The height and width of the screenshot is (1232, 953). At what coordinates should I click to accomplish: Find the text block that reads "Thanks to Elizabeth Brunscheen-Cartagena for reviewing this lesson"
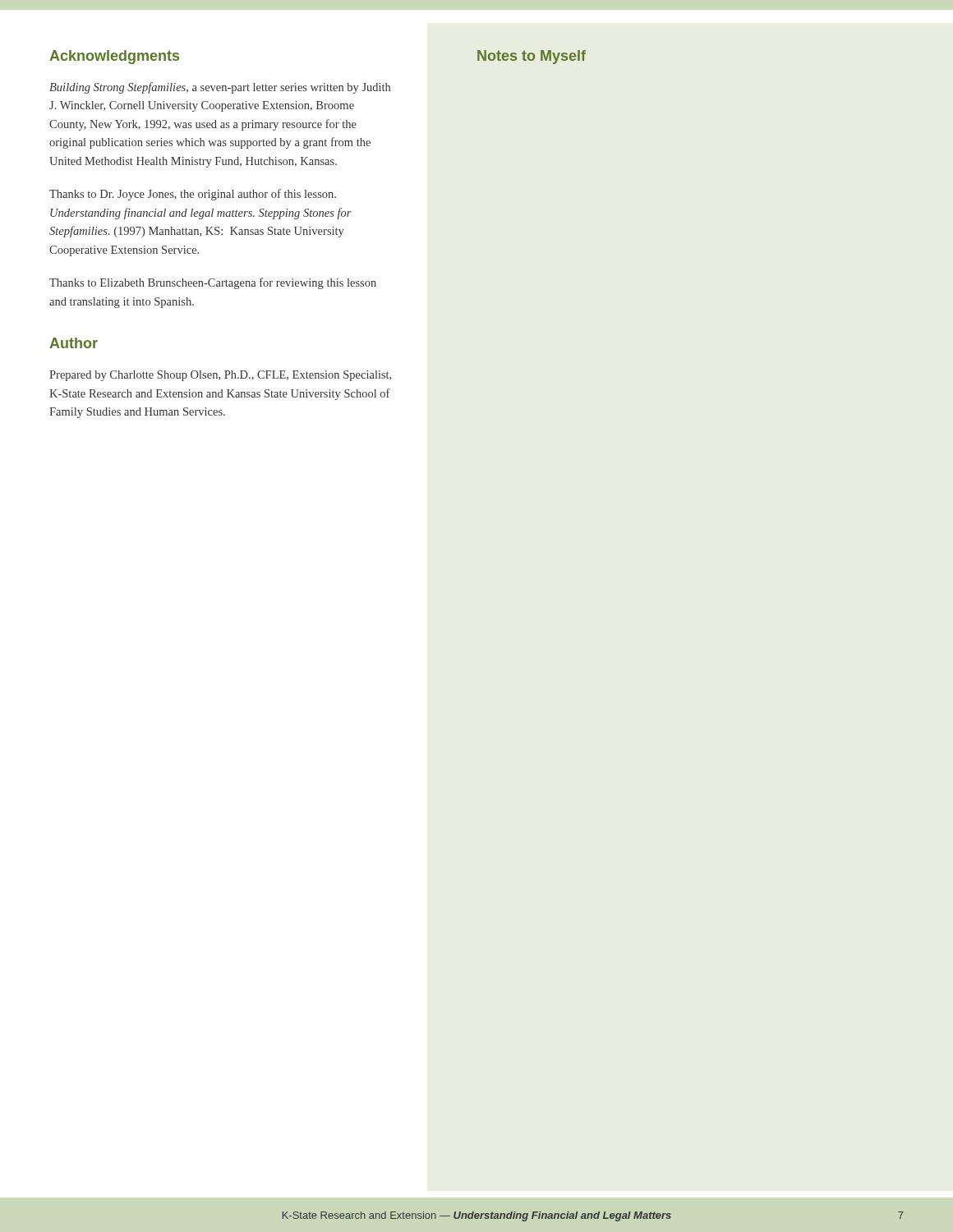pos(213,292)
